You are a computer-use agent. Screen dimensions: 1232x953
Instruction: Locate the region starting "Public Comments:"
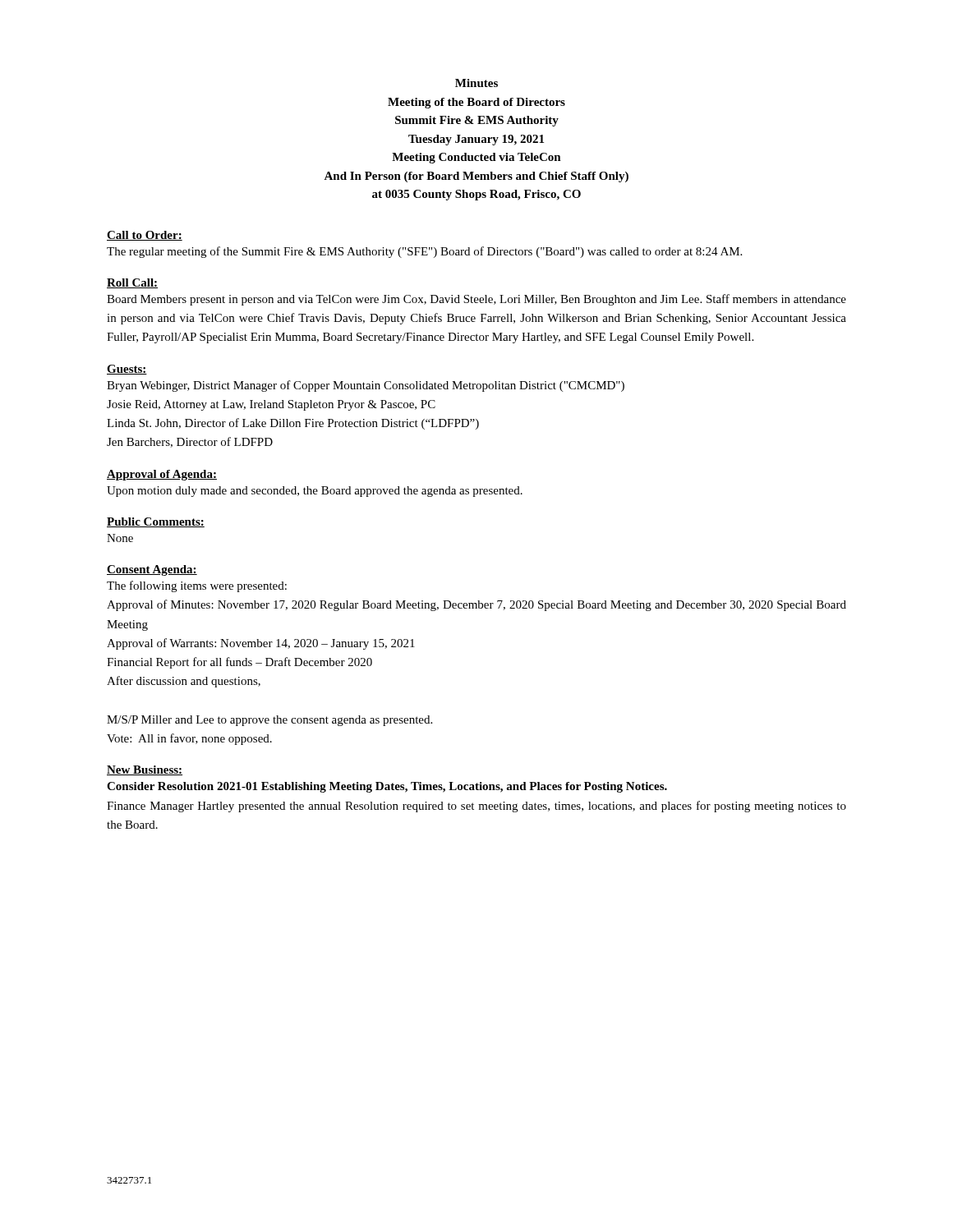[x=156, y=521]
